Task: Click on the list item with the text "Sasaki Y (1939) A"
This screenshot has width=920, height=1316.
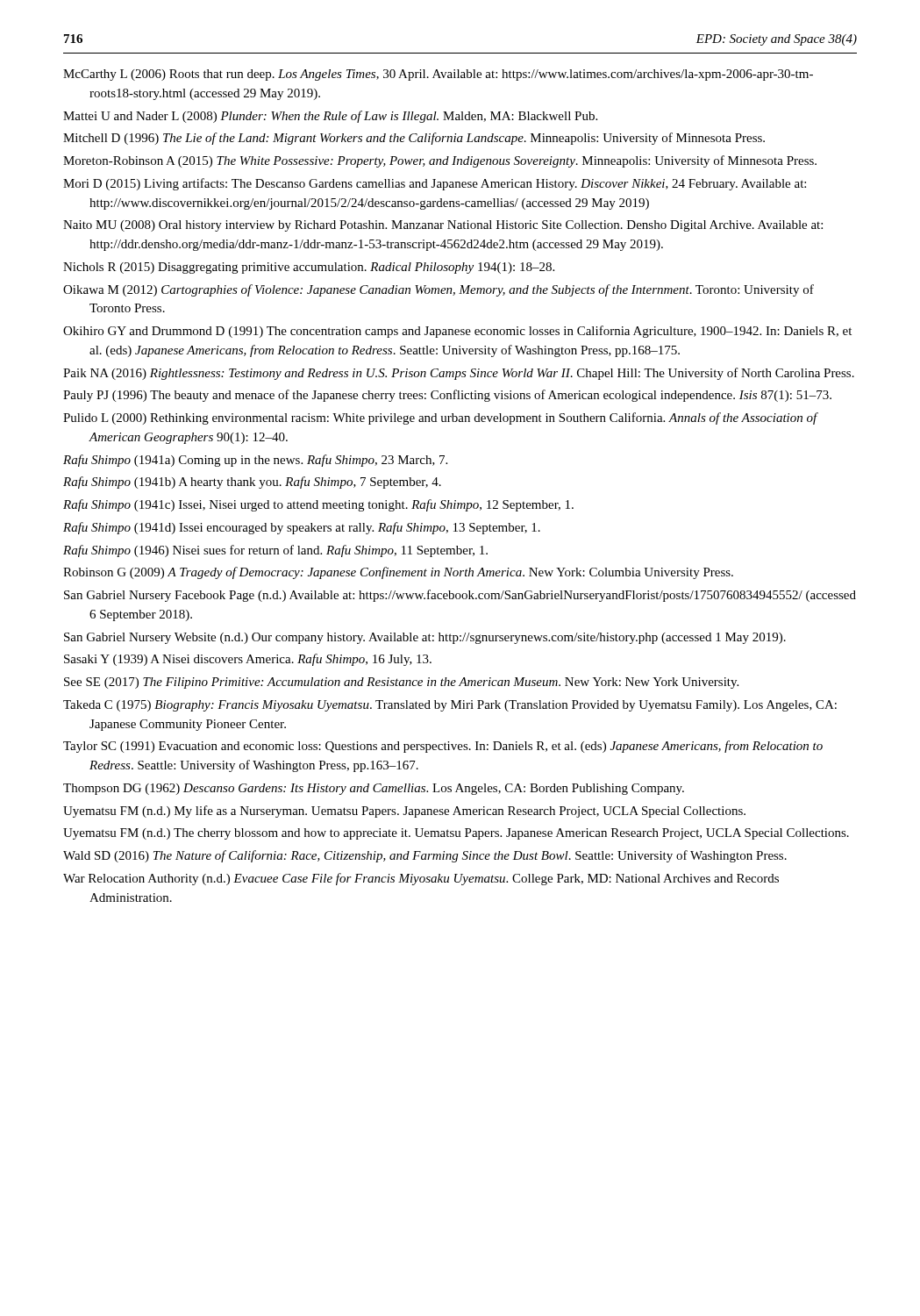Action: 248,659
